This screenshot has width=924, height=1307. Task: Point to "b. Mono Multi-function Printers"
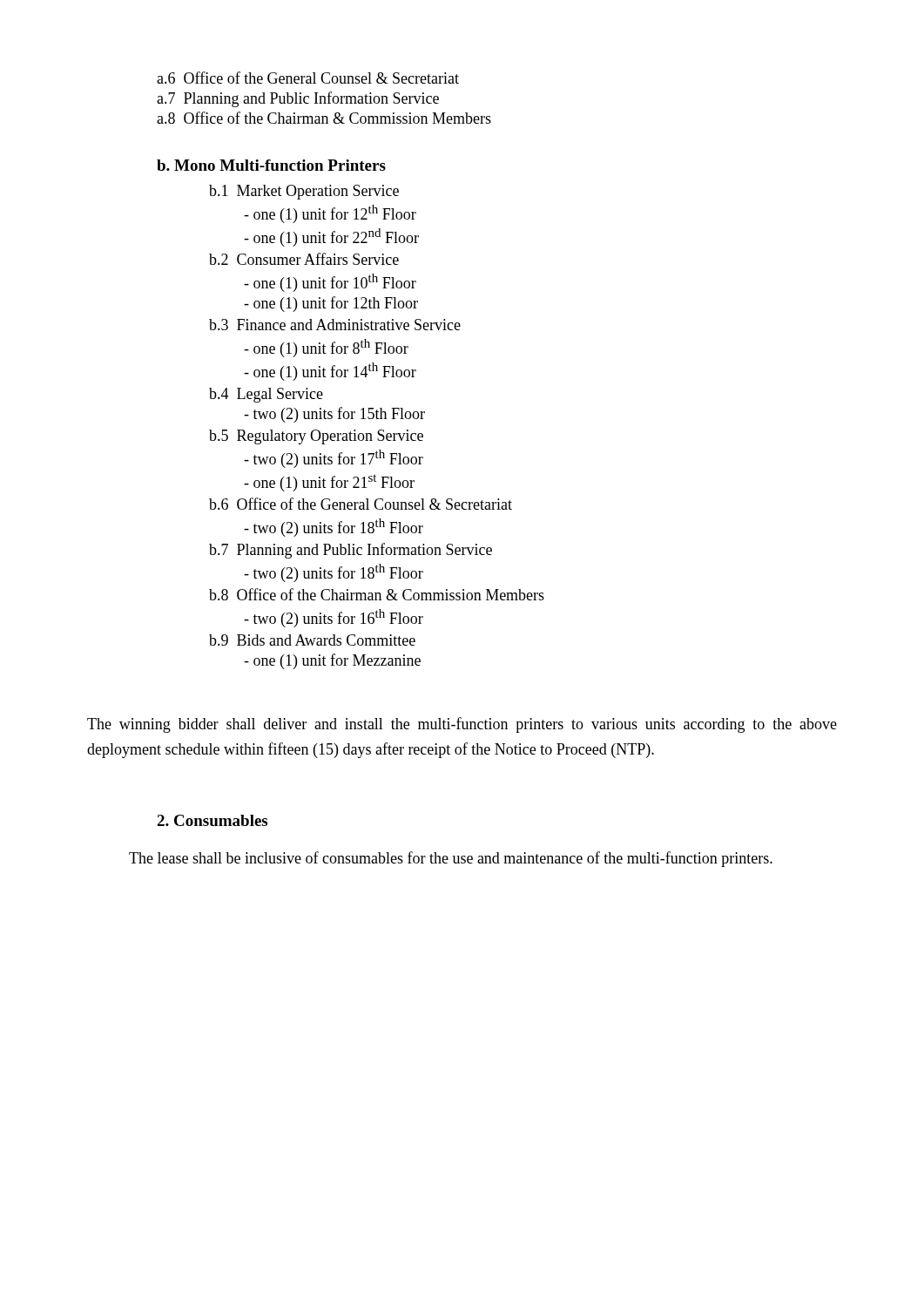click(x=271, y=165)
